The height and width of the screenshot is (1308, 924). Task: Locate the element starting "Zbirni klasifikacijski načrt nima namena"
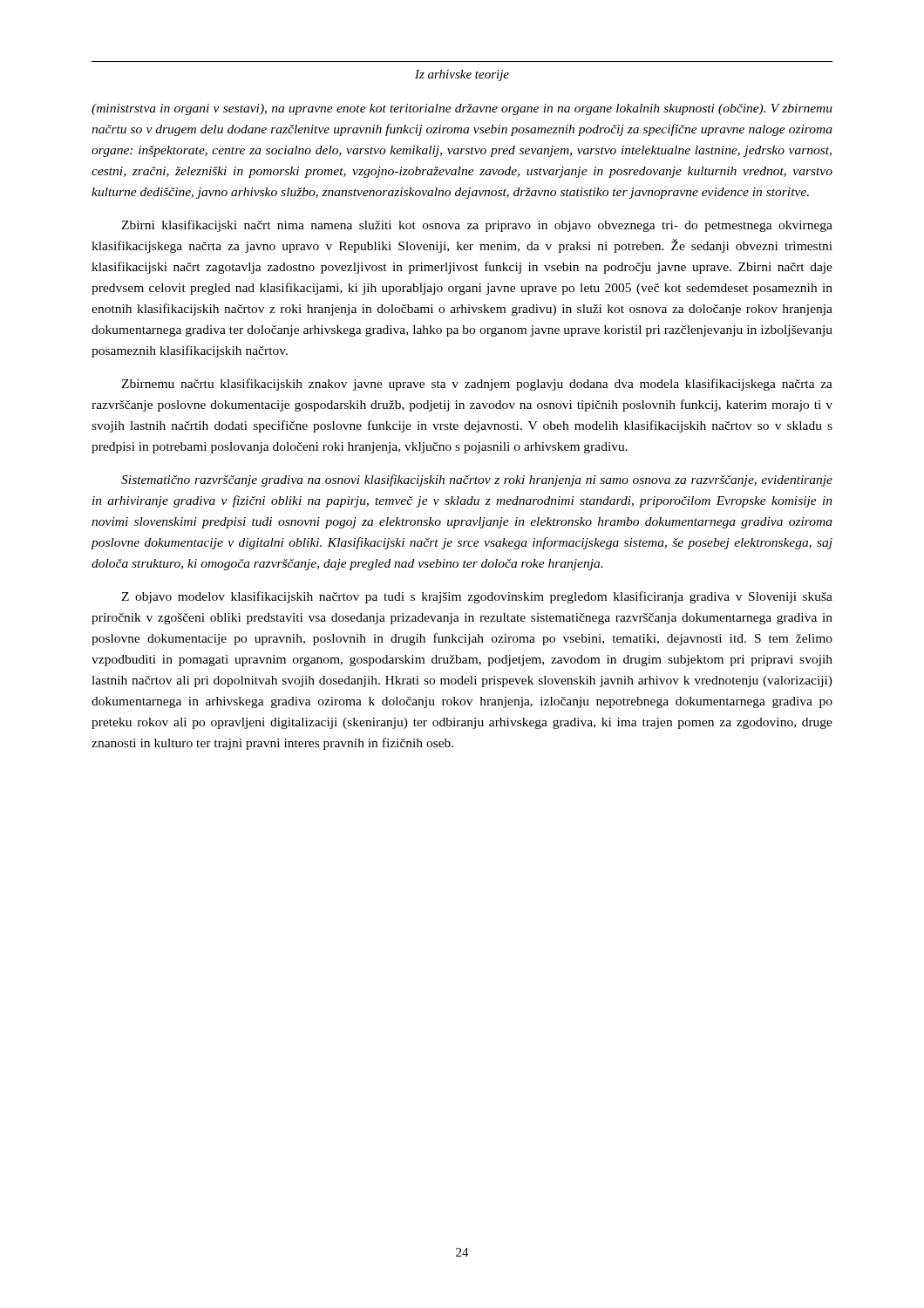[x=462, y=287]
